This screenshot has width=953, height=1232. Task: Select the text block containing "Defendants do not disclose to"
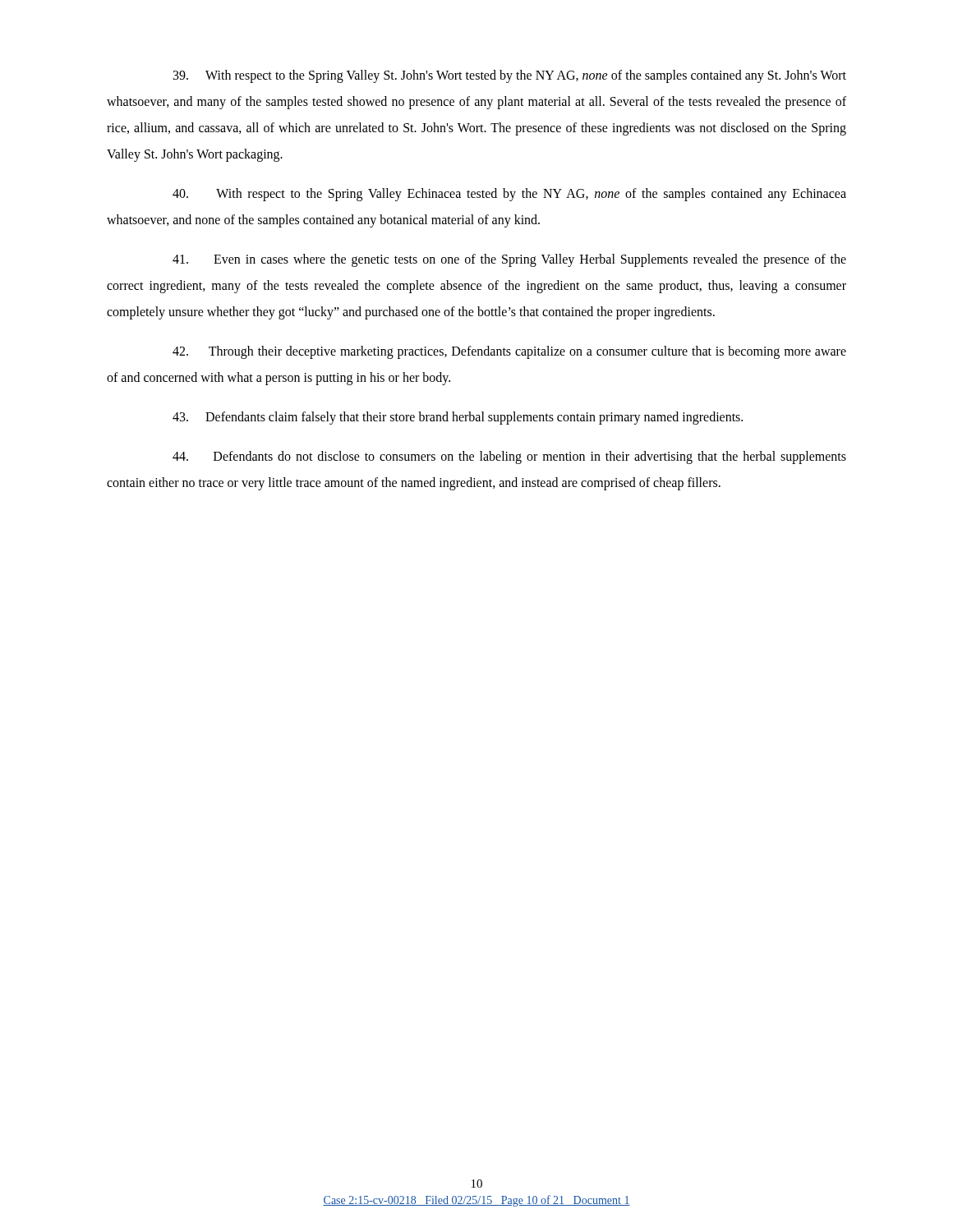pyautogui.click(x=476, y=470)
